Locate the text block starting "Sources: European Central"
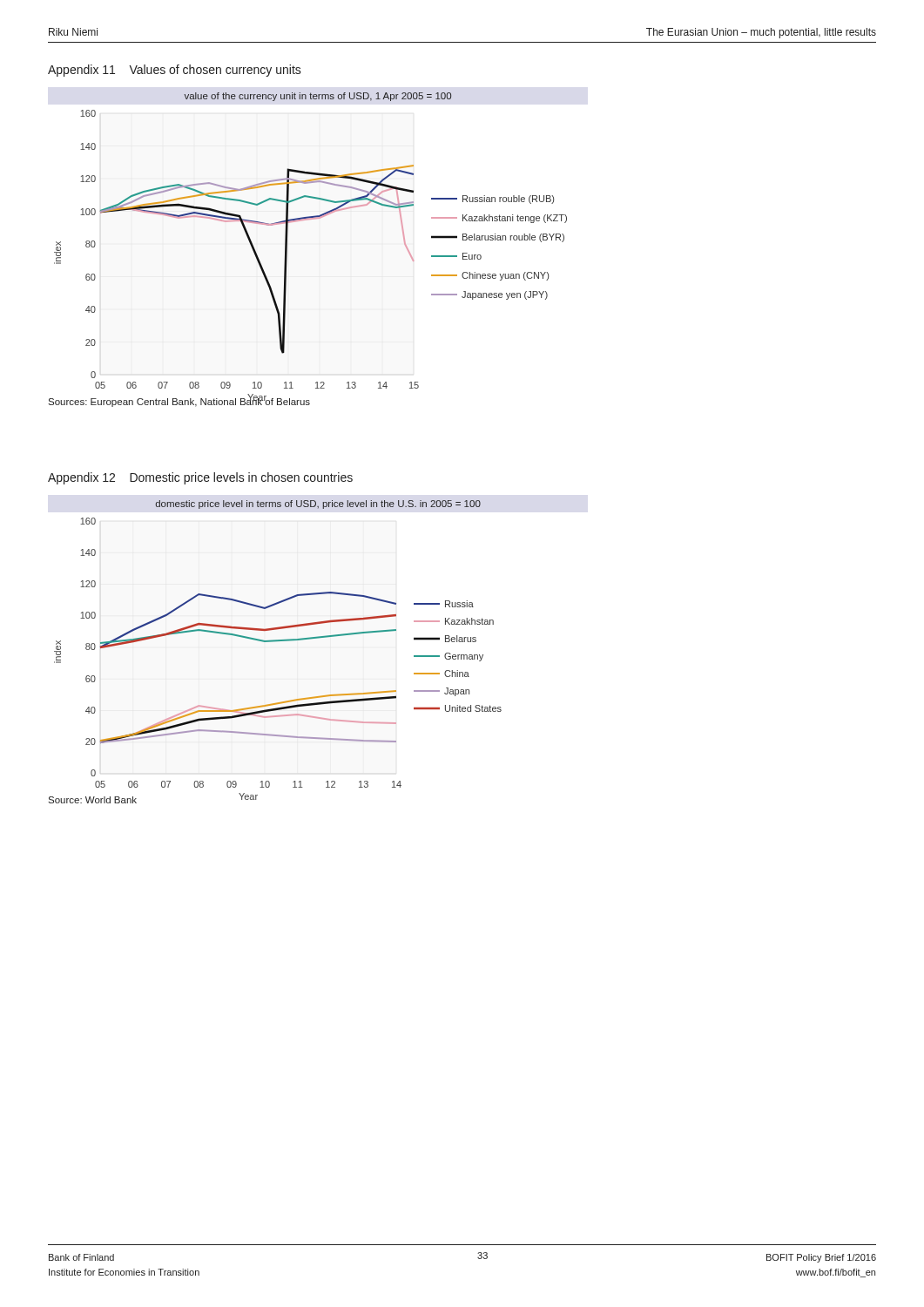Screen dimensions: 1307x924 [179, 402]
